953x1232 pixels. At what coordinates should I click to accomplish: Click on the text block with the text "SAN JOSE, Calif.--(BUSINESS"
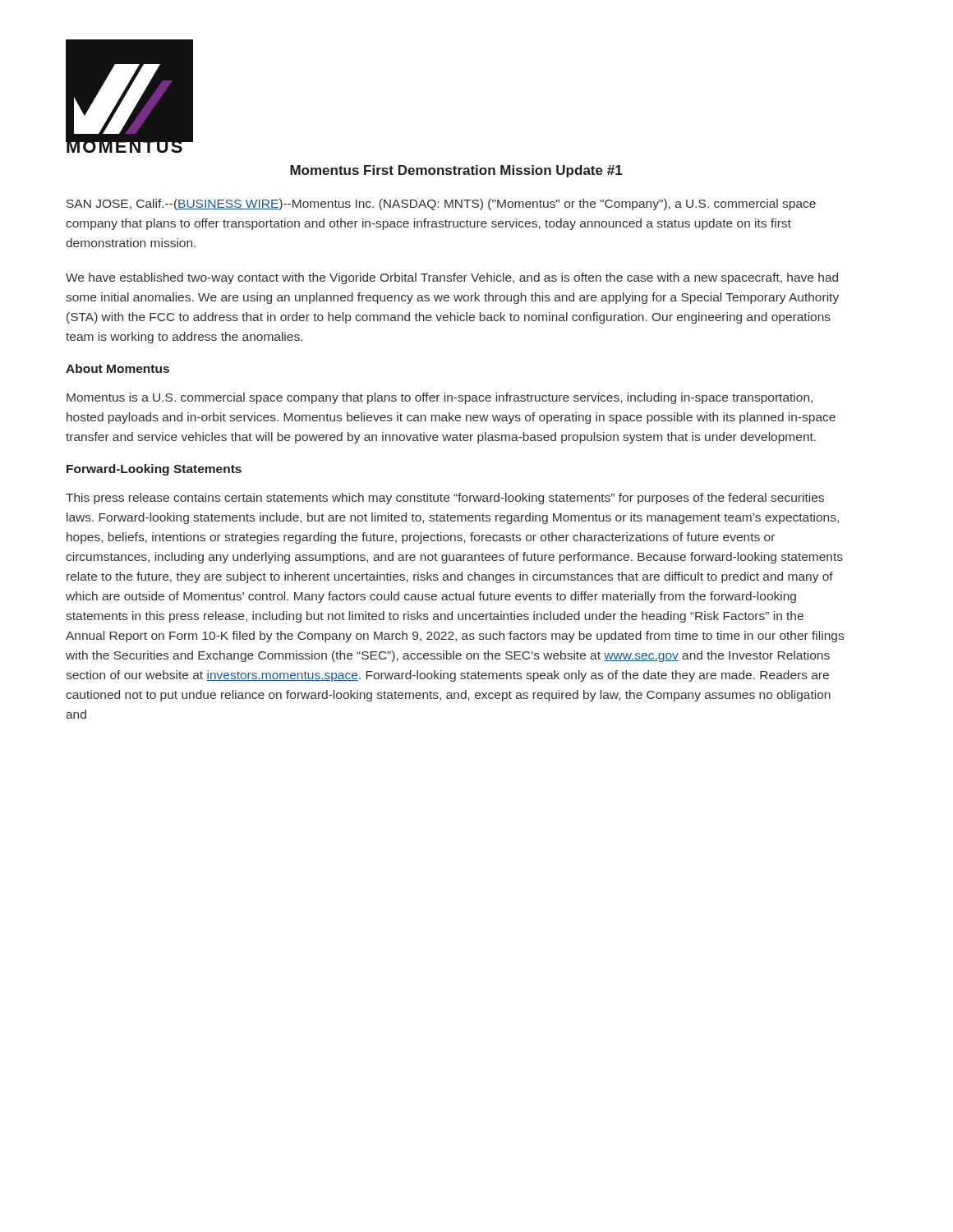pyautogui.click(x=441, y=223)
